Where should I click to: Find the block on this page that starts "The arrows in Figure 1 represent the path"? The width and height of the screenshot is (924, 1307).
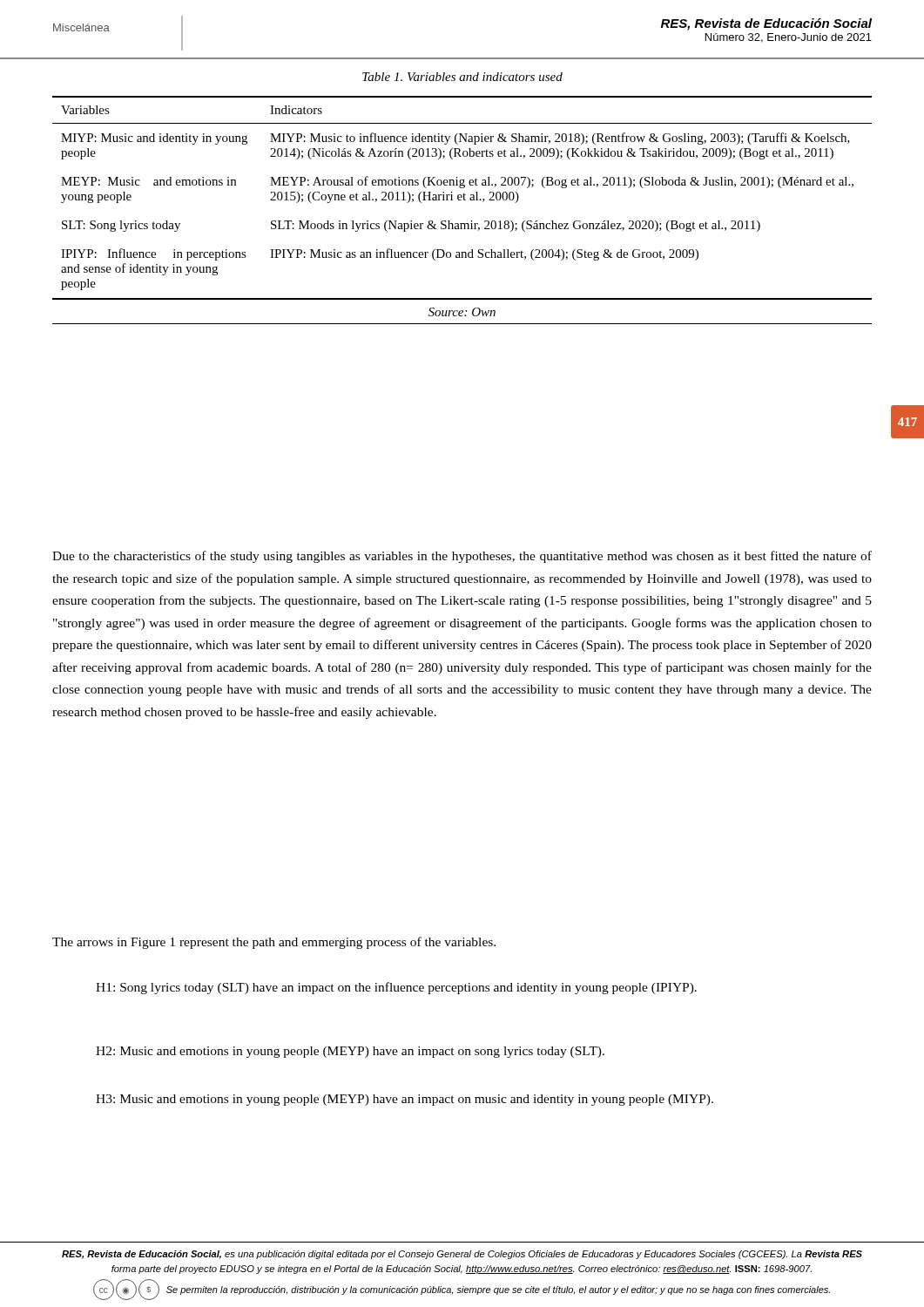tap(274, 941)
